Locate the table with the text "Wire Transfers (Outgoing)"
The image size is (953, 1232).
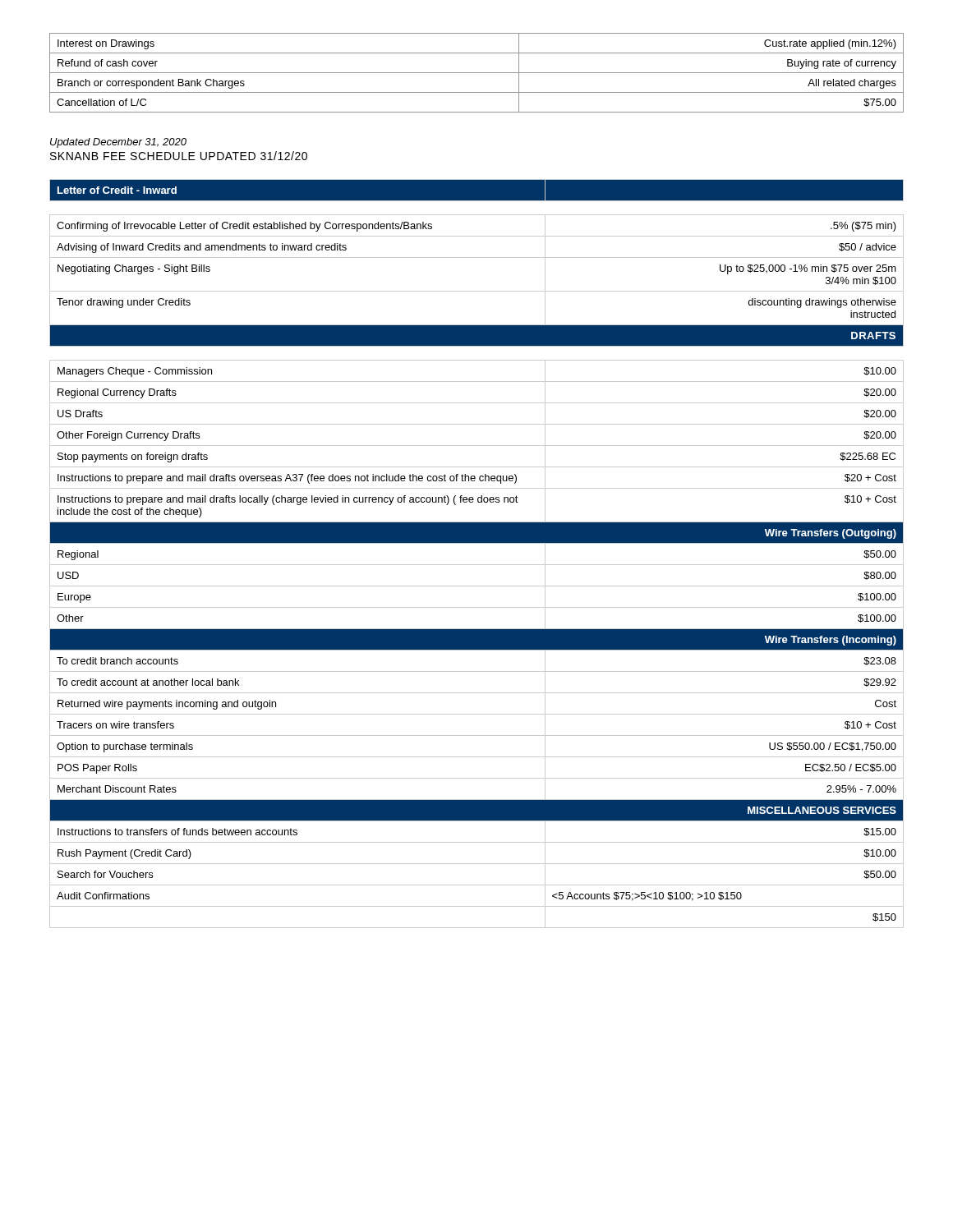click(476, 554)
